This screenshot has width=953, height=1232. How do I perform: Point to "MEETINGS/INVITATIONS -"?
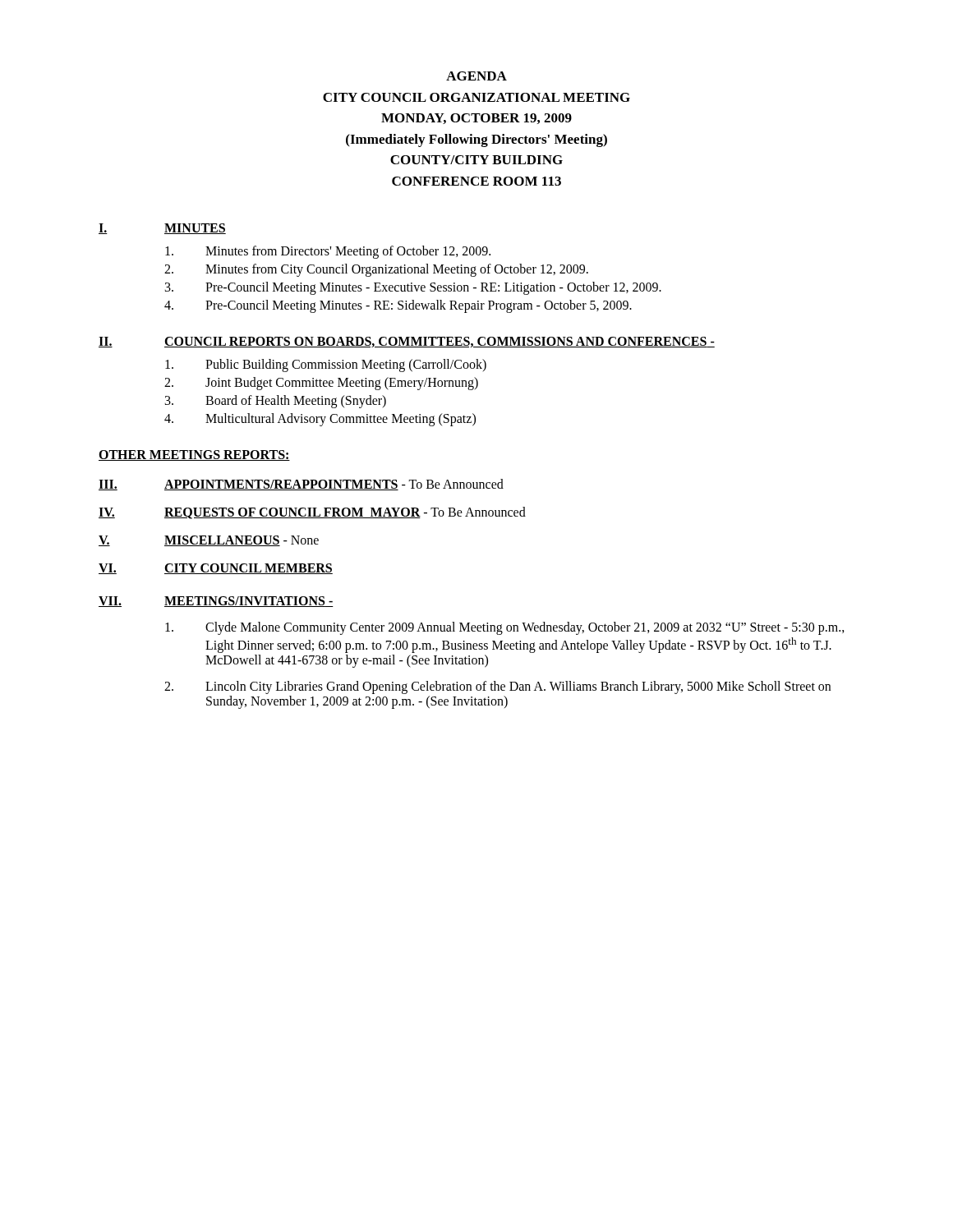(x=249, y=601)
